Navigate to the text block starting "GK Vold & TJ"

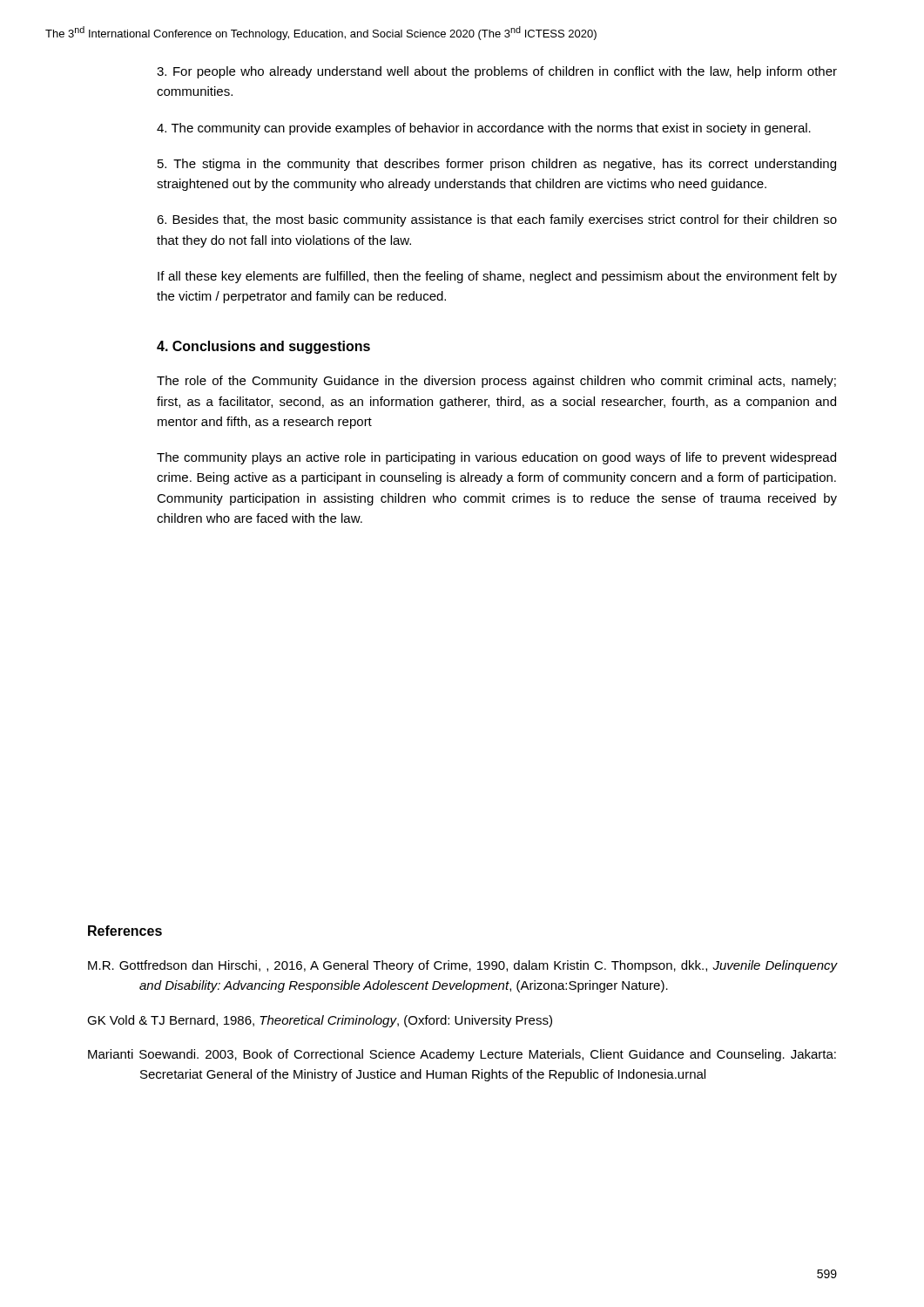click(x=320, y=1019)
